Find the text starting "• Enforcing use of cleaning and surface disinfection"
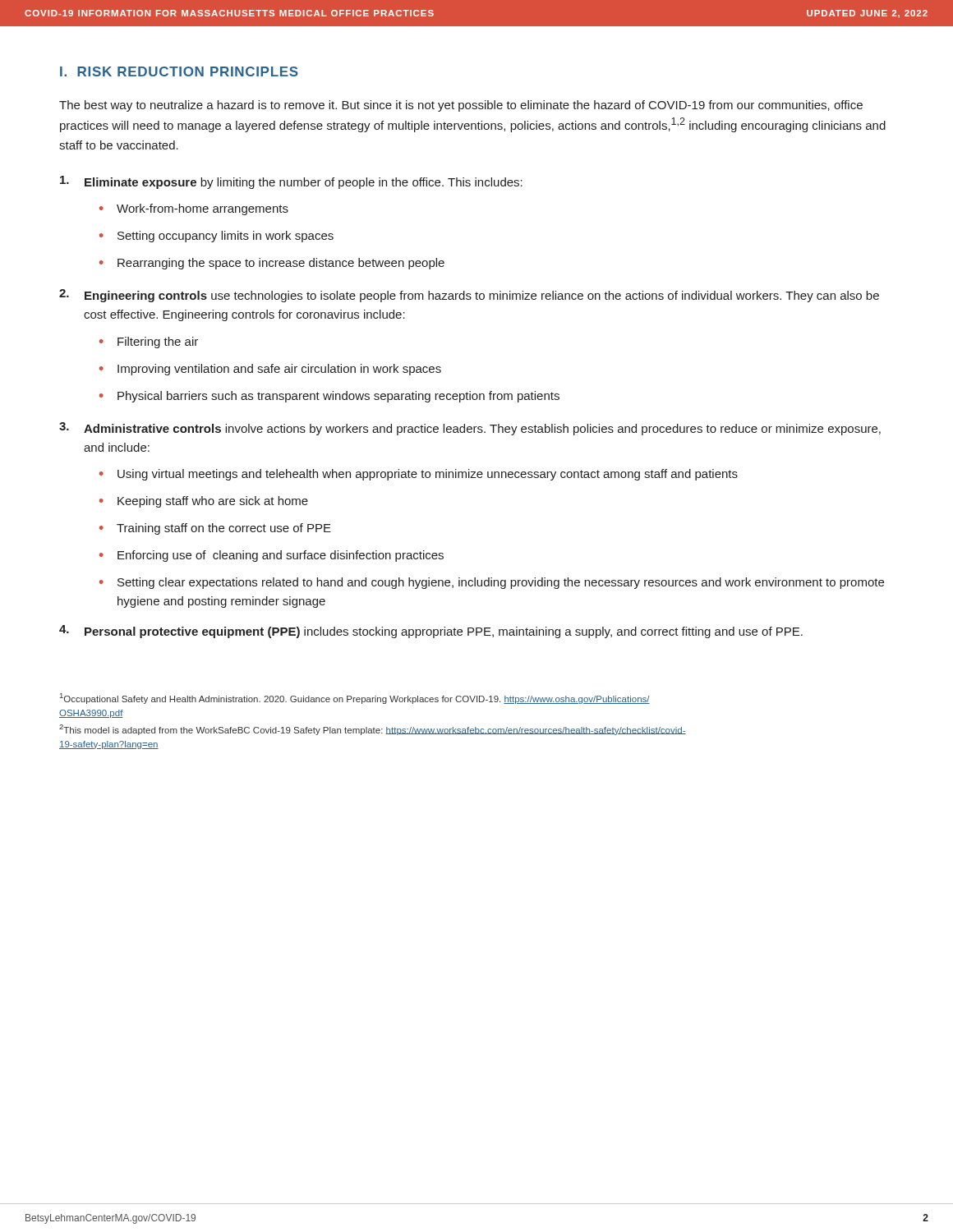 click(272, 556)
